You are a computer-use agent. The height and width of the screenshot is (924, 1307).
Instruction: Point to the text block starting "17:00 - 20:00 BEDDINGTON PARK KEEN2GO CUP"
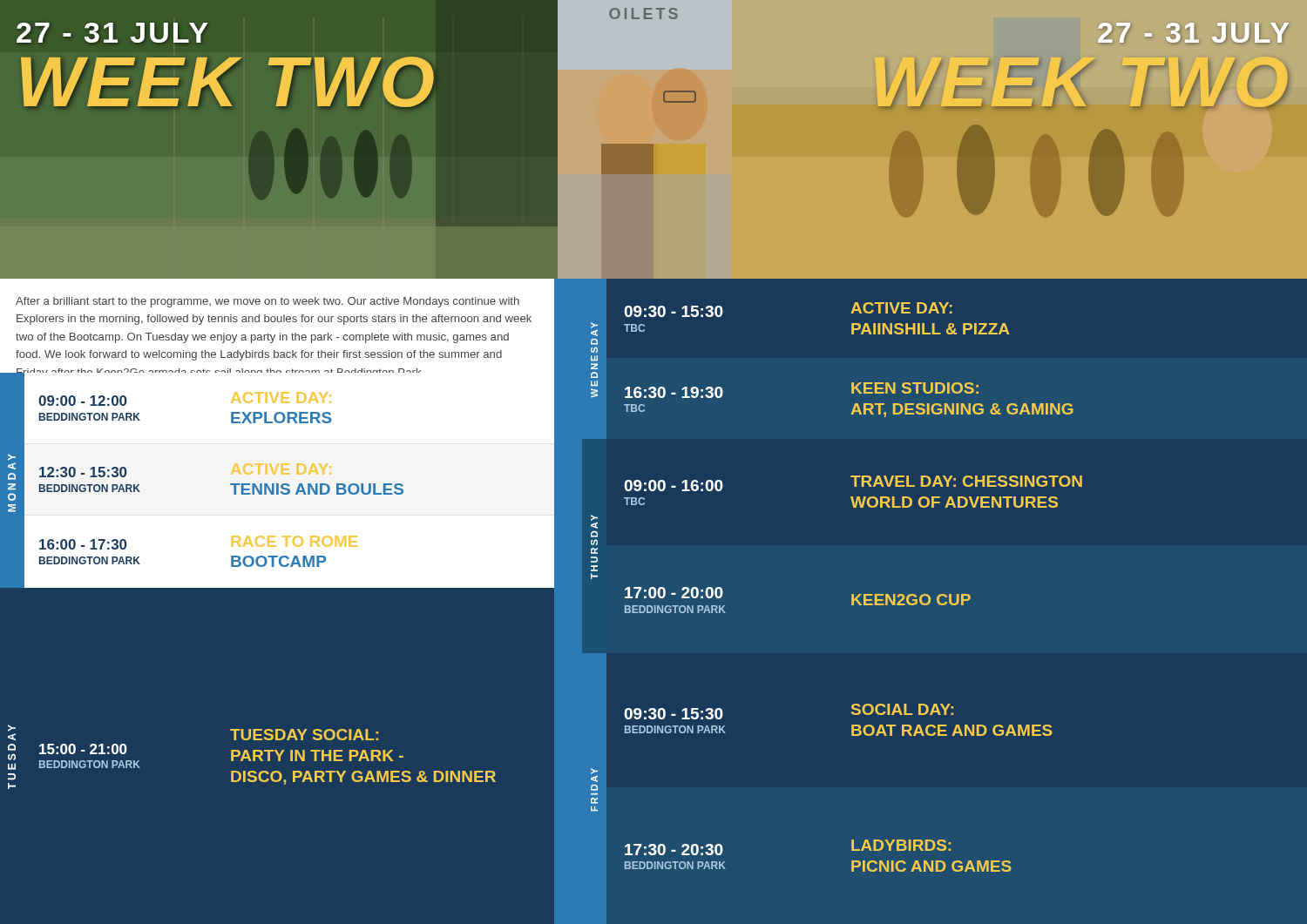[675, 594]
